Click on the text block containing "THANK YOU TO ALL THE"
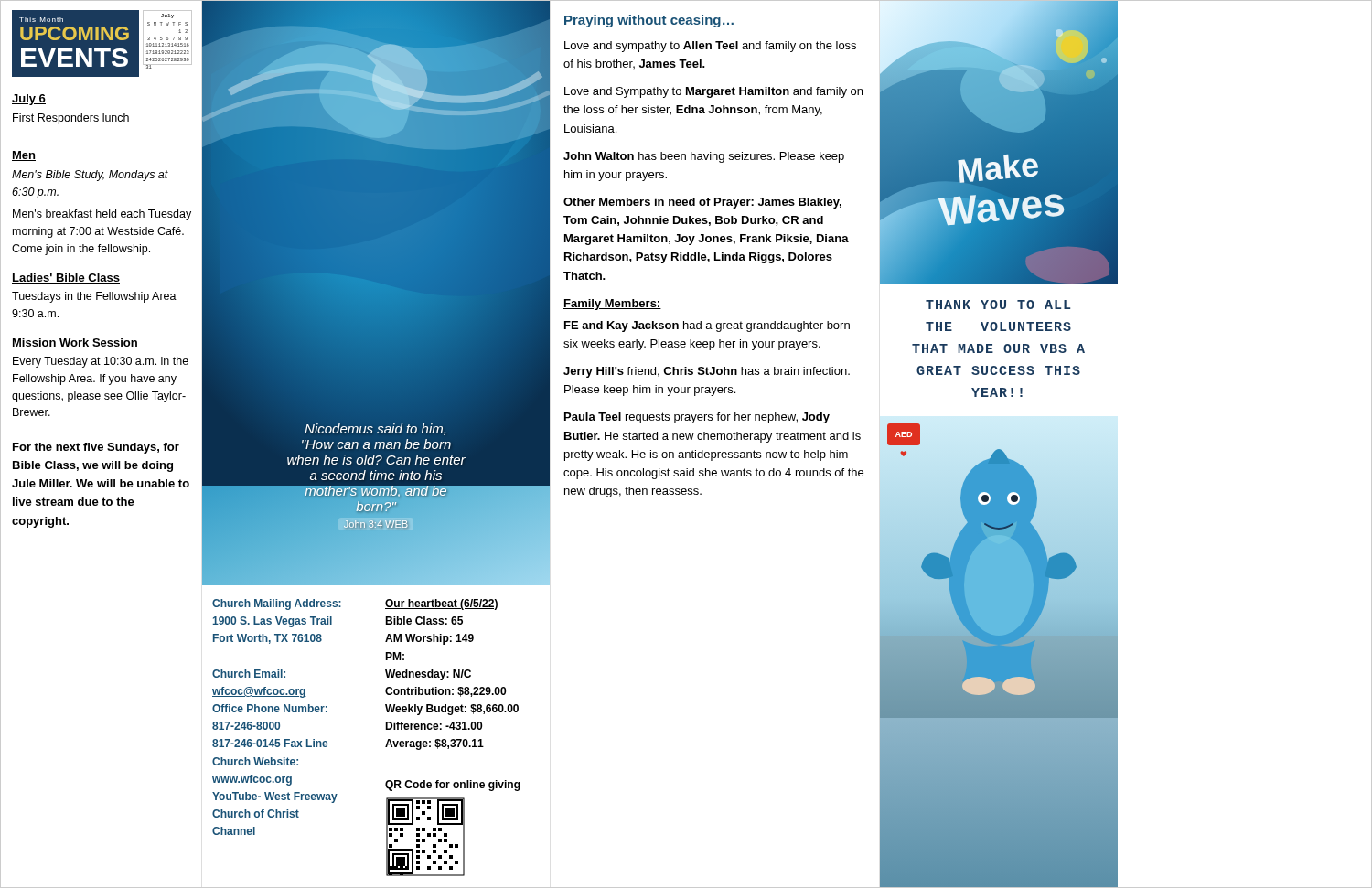This screenshot has height=888, width=1372. [999, 350]
